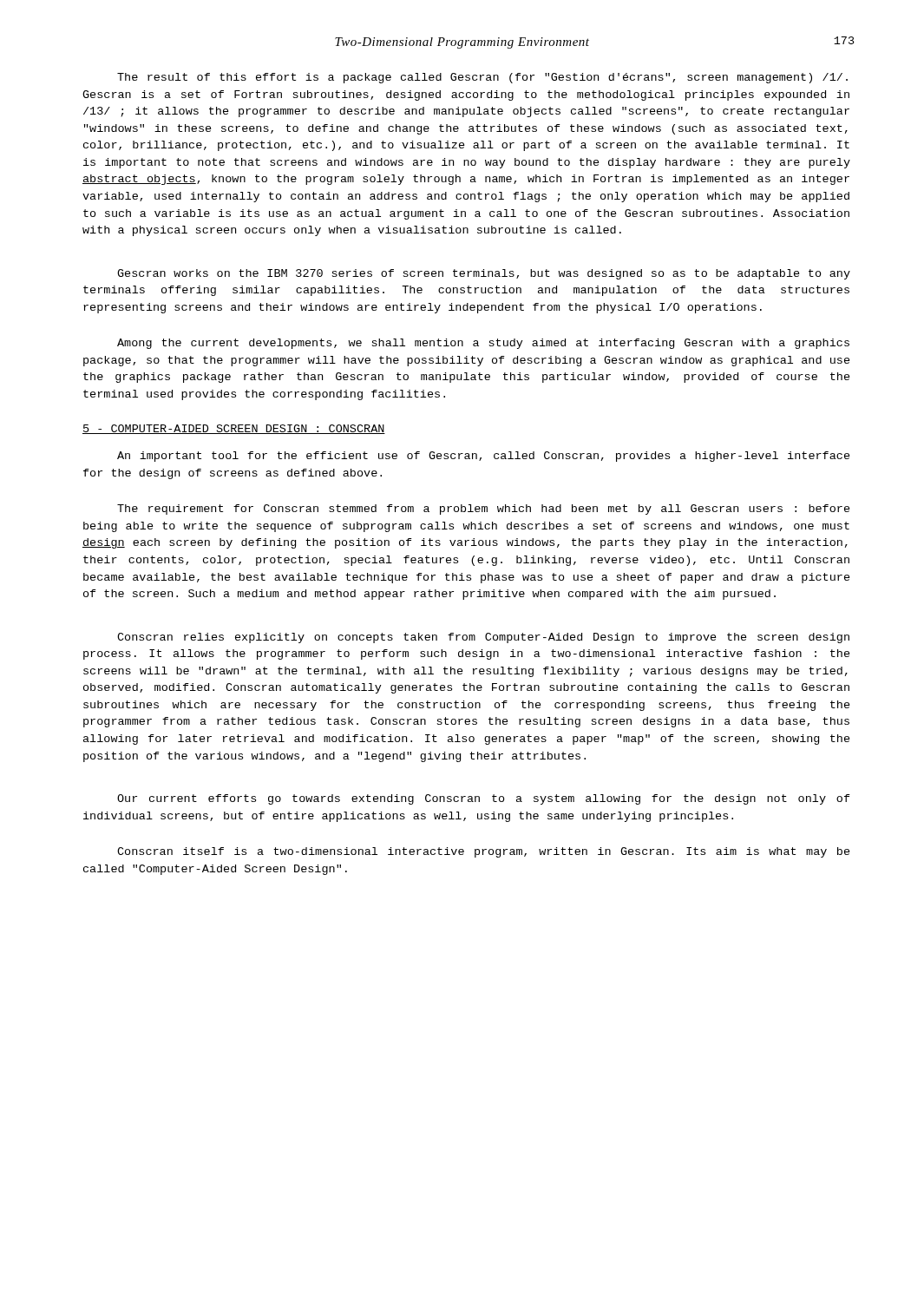Select the text block that reads "Among the current"
The image size is (924, 1302).
point(466,369)
